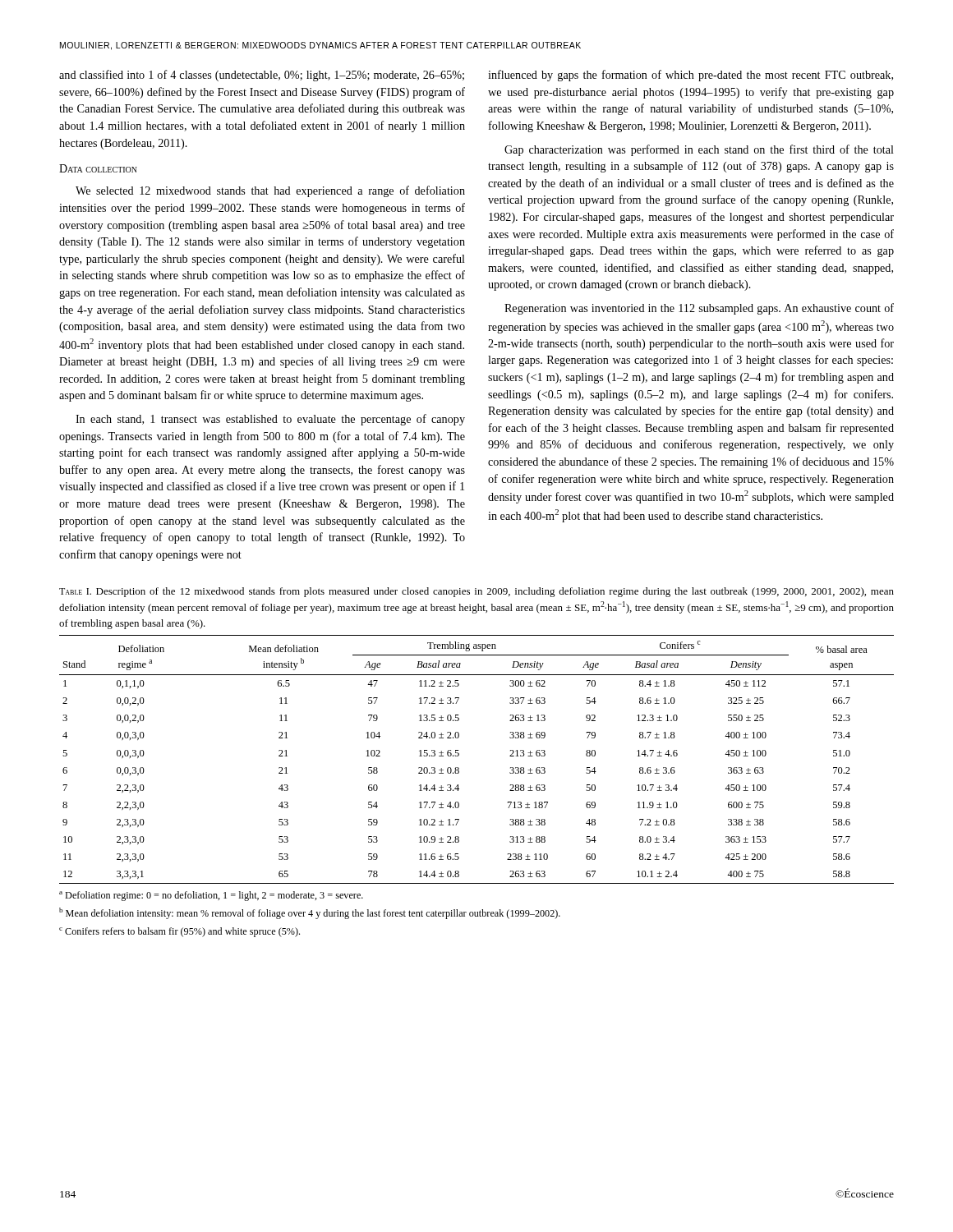Locate the footnote with the text "a Defoliation regime: 0 = no defoliation, 1"
Screen dimensions: 1232x953
(x=211, y=894)
